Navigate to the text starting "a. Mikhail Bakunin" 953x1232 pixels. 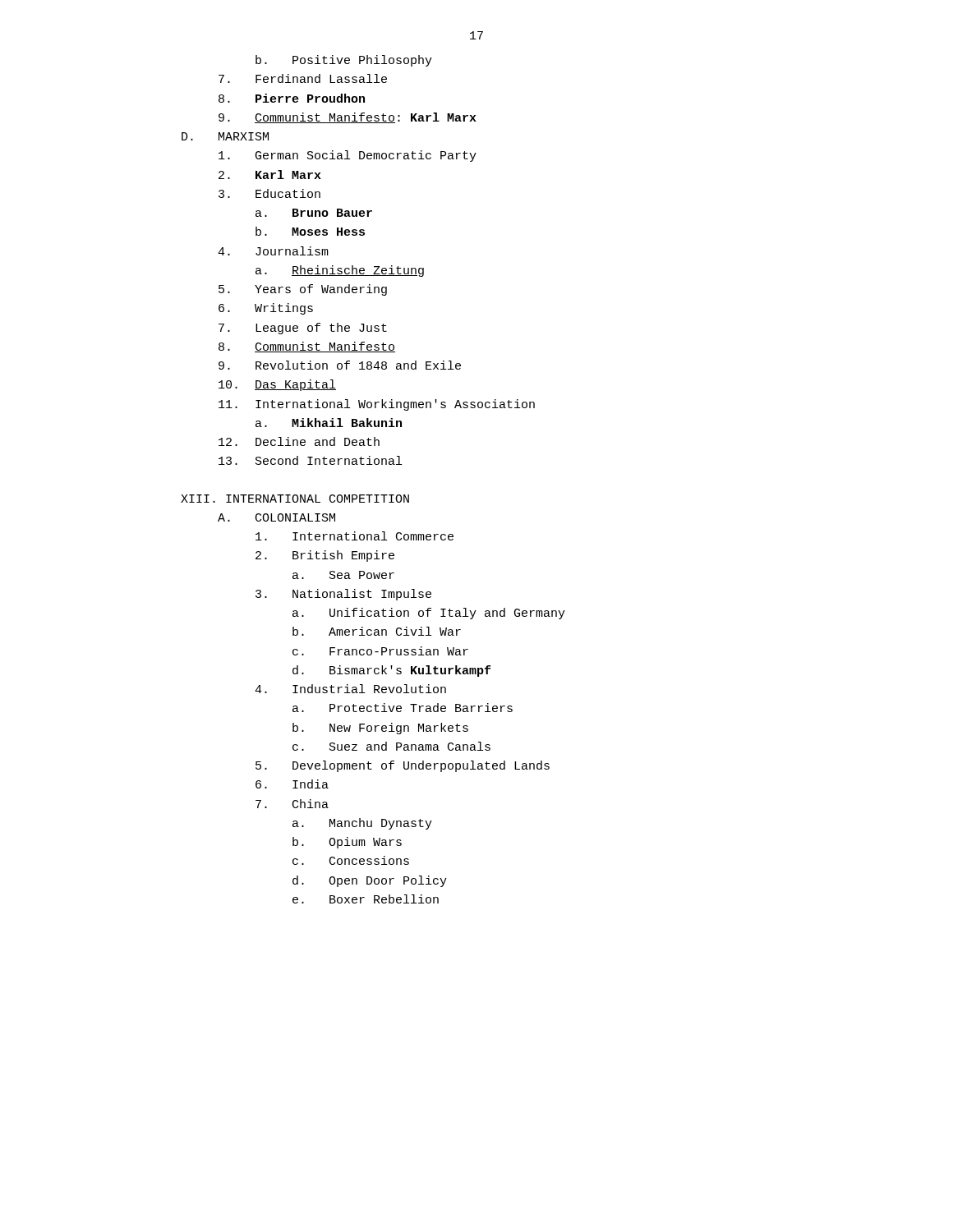292,424
